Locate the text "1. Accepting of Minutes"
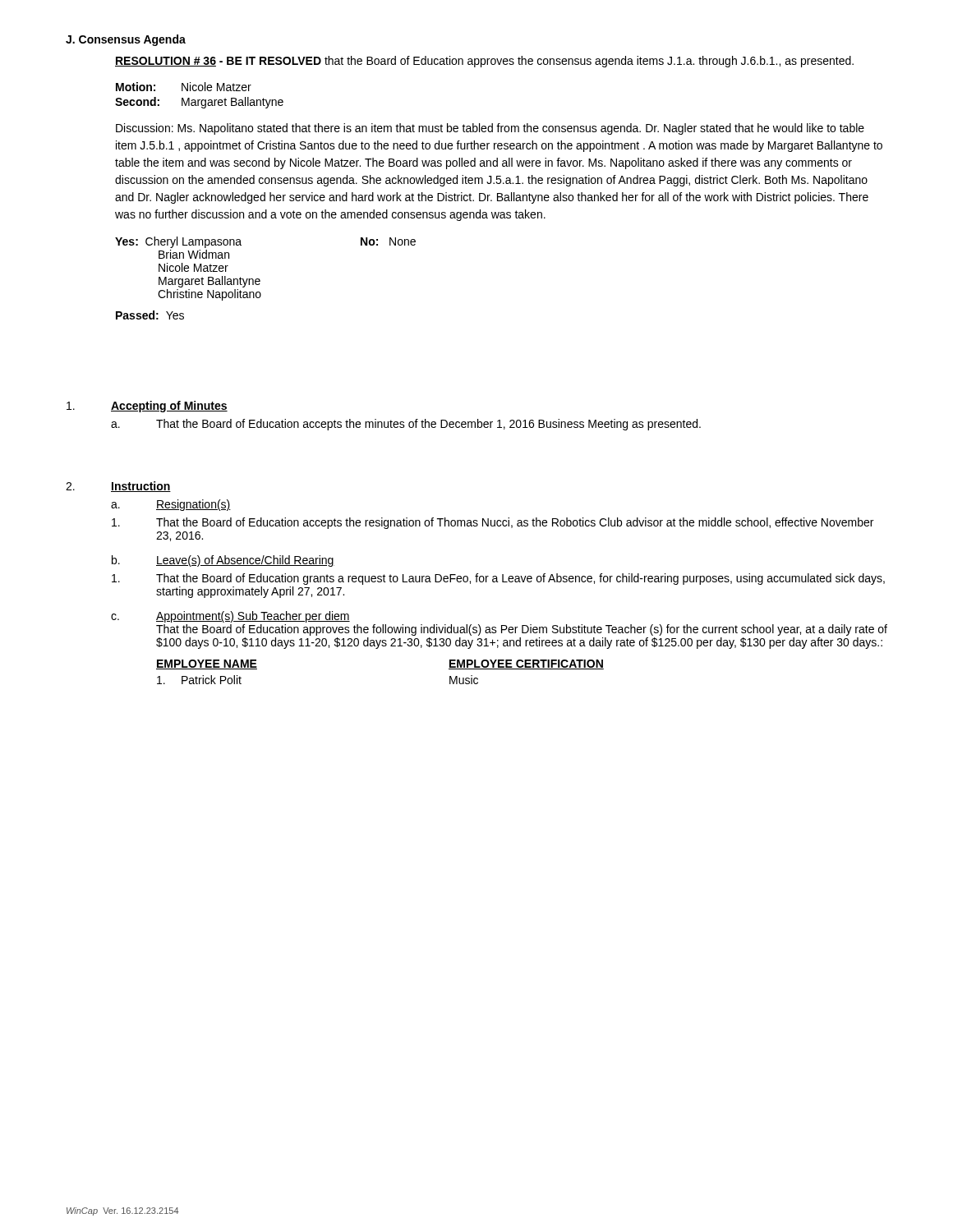This screenshot has height=1232, width=953. coord(147,407)
